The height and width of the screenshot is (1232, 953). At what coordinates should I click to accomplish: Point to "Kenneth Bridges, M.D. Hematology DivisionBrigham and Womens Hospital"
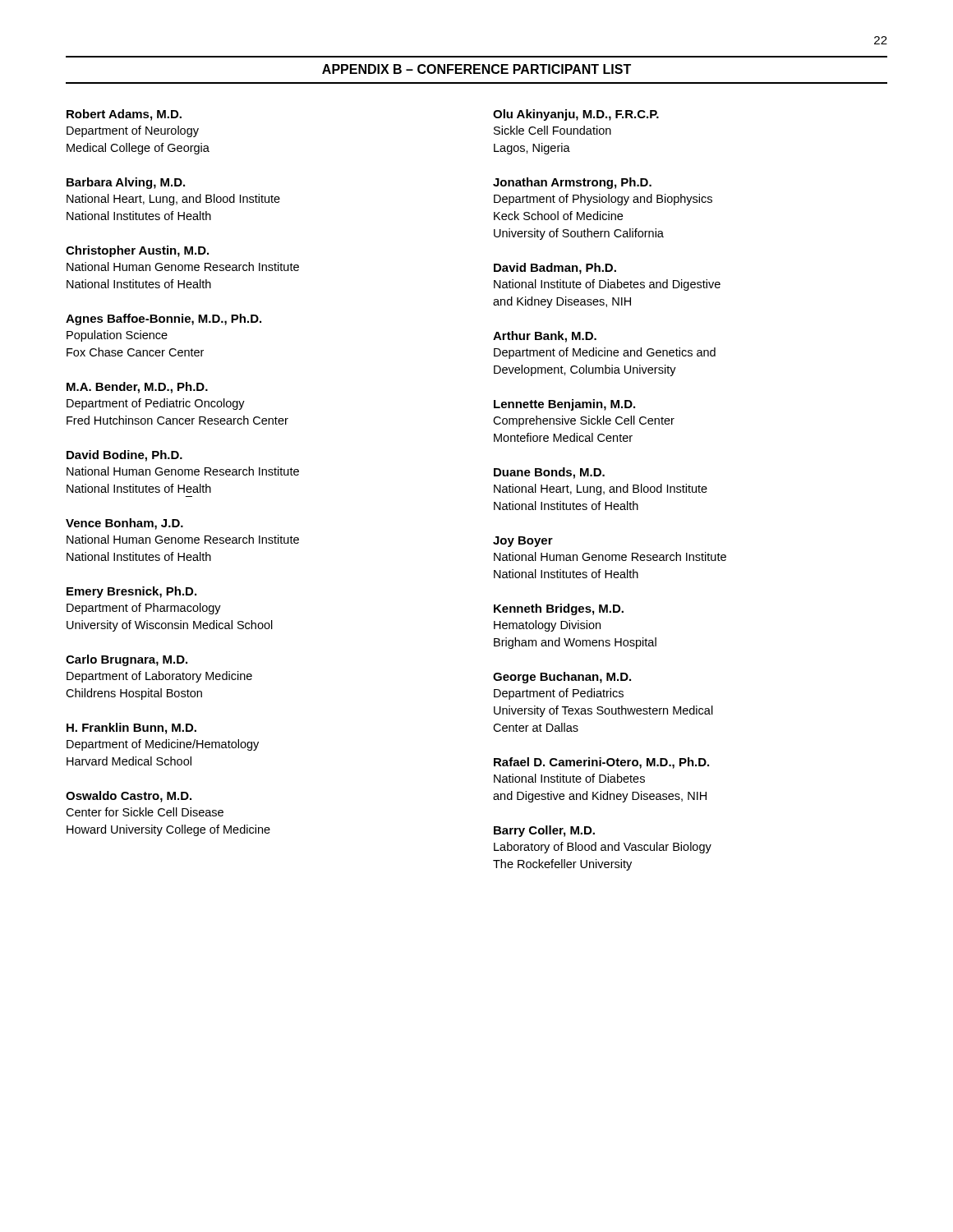[559, 609]
